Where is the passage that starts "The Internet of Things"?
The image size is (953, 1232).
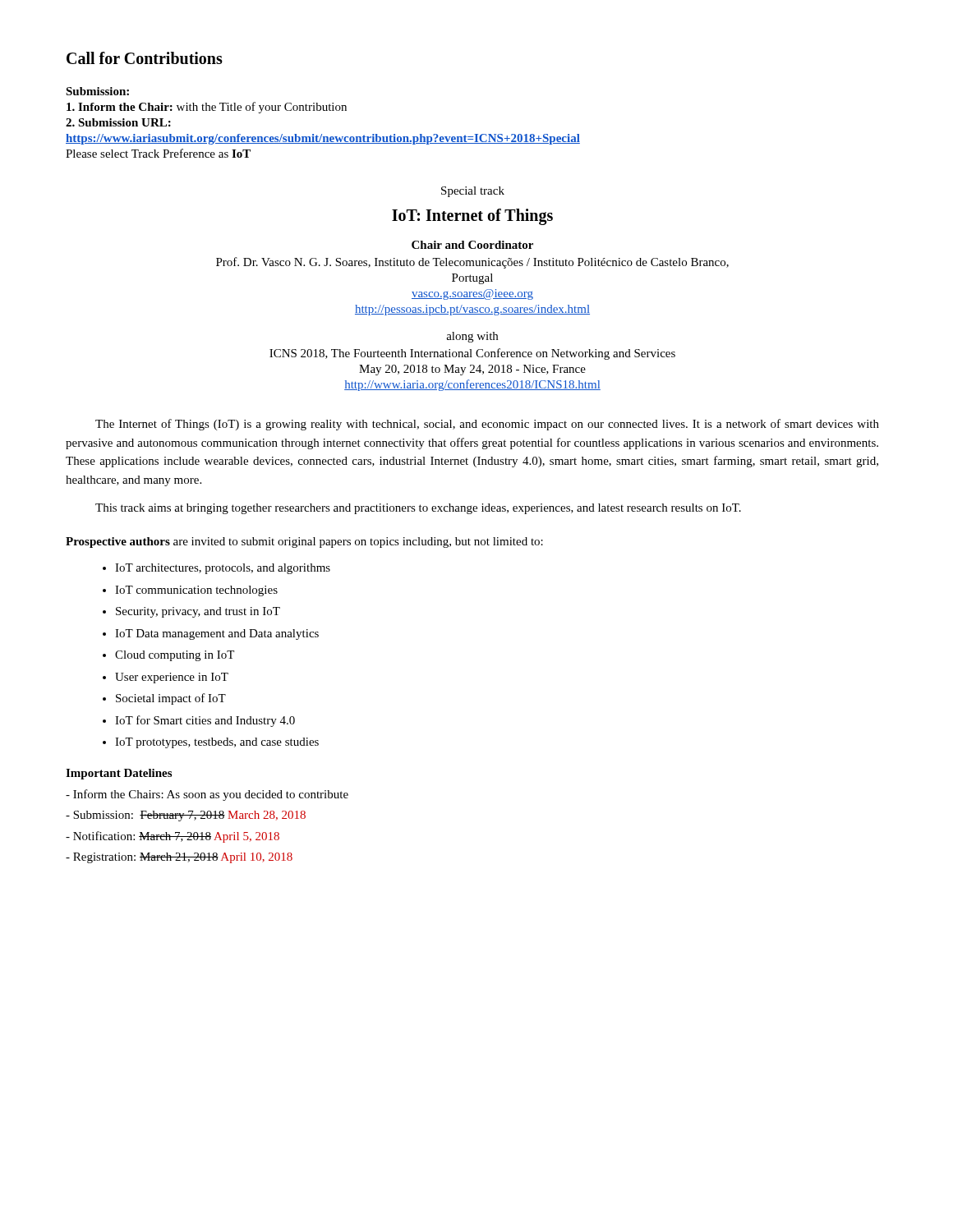click(472, 452)
